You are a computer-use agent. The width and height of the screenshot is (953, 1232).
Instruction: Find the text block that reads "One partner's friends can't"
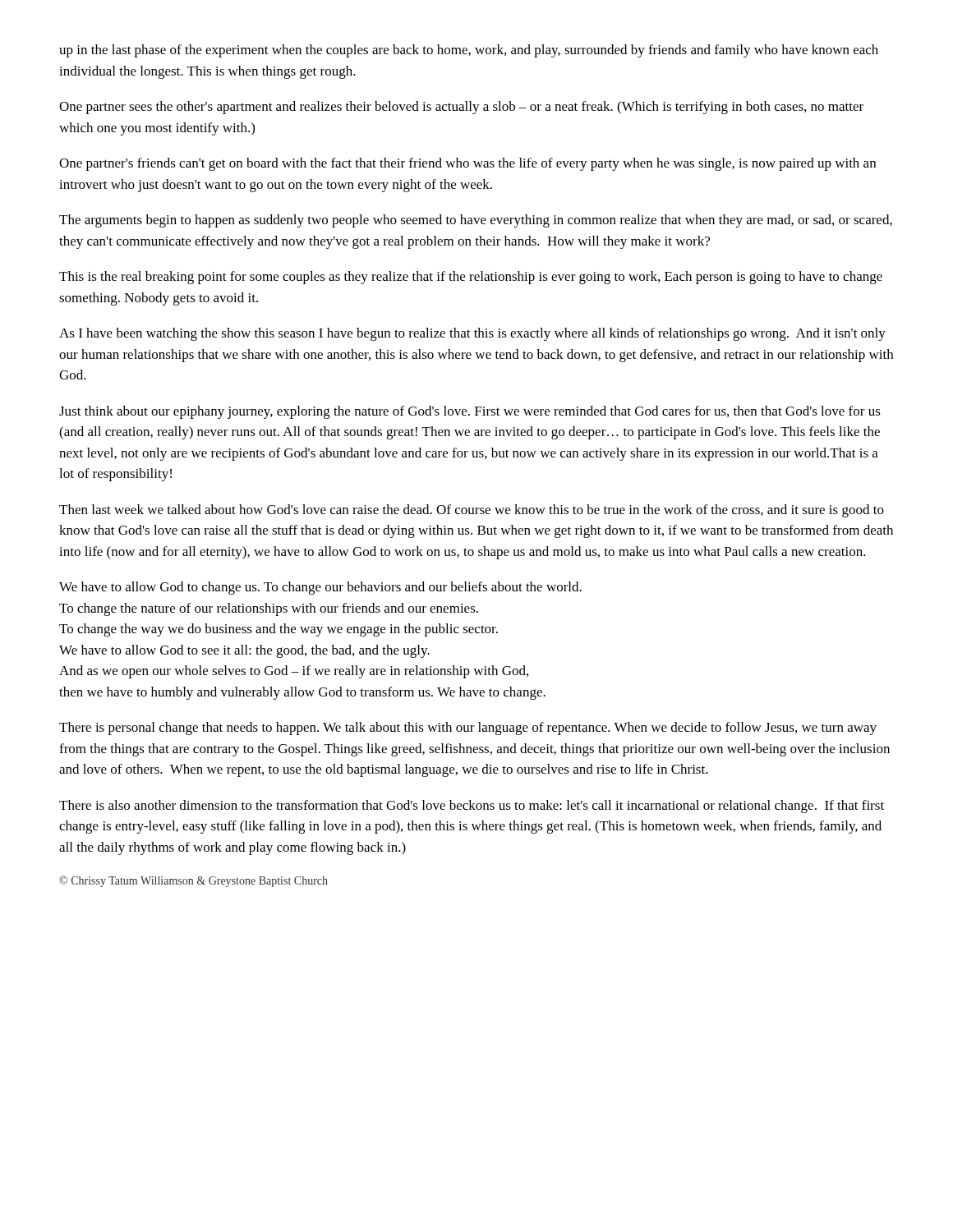pos(468,174)
